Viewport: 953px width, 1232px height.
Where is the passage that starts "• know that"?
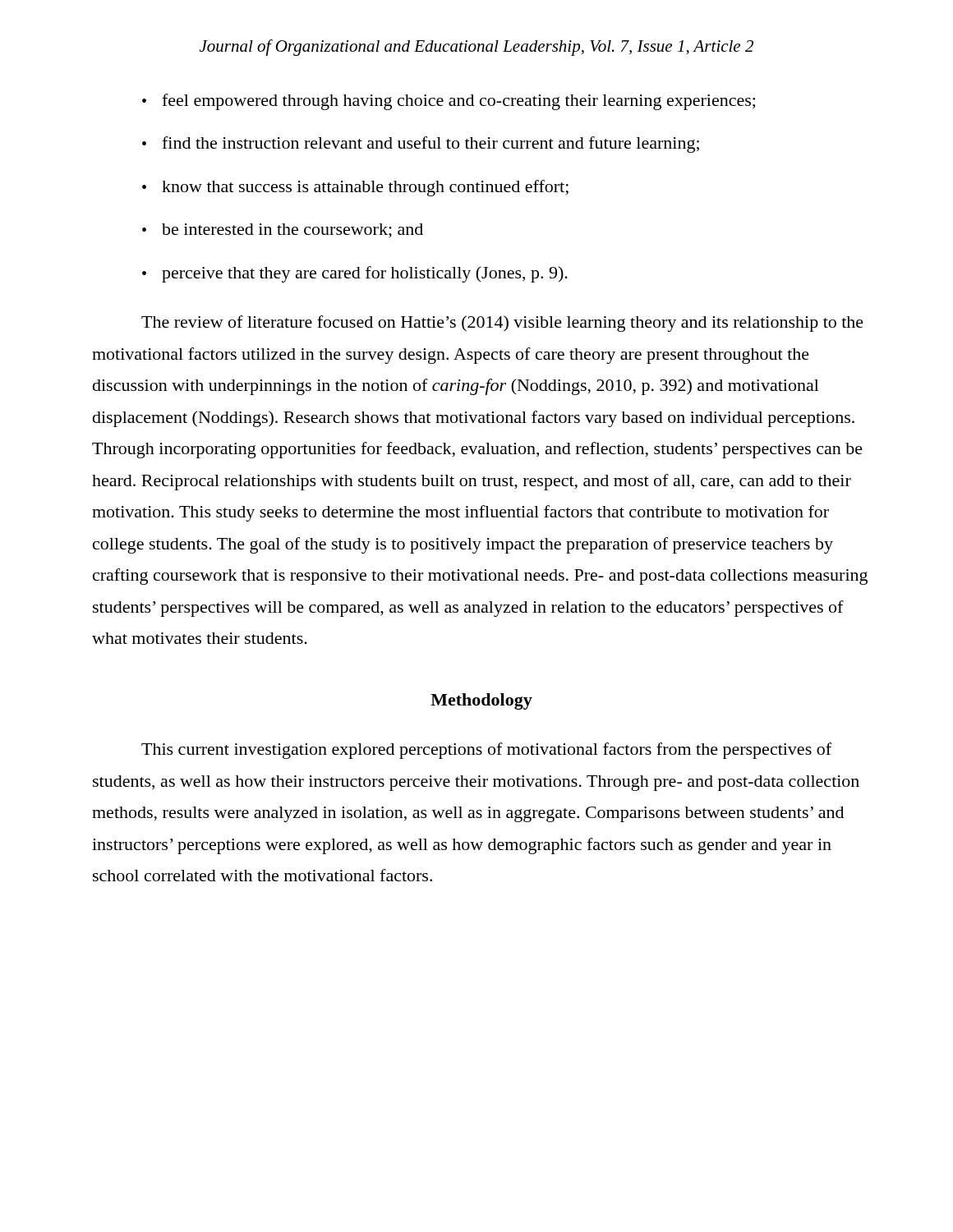point(506,186)
